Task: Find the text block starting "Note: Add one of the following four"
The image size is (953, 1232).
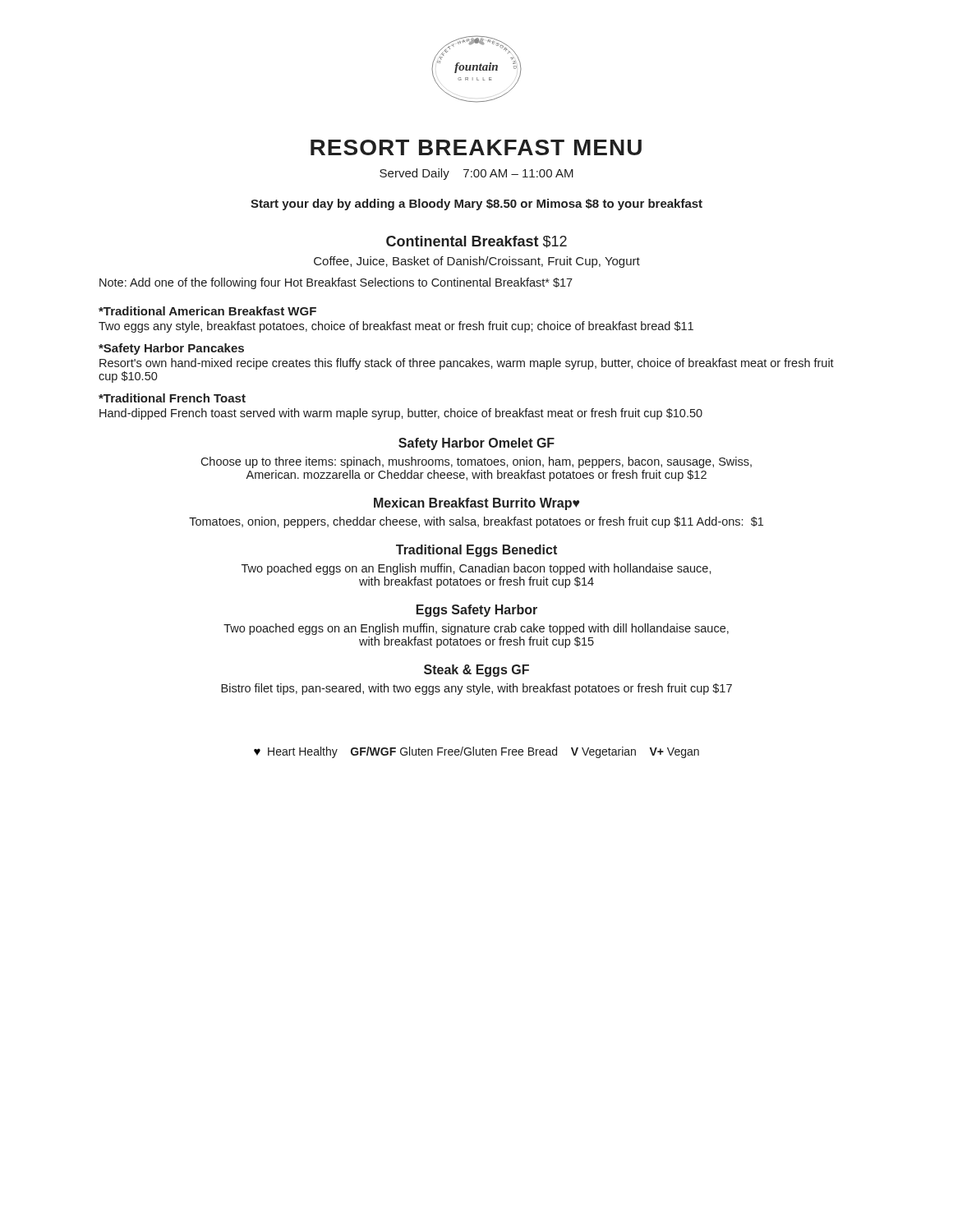Action: pyautogui.click(x=336, y=283)
